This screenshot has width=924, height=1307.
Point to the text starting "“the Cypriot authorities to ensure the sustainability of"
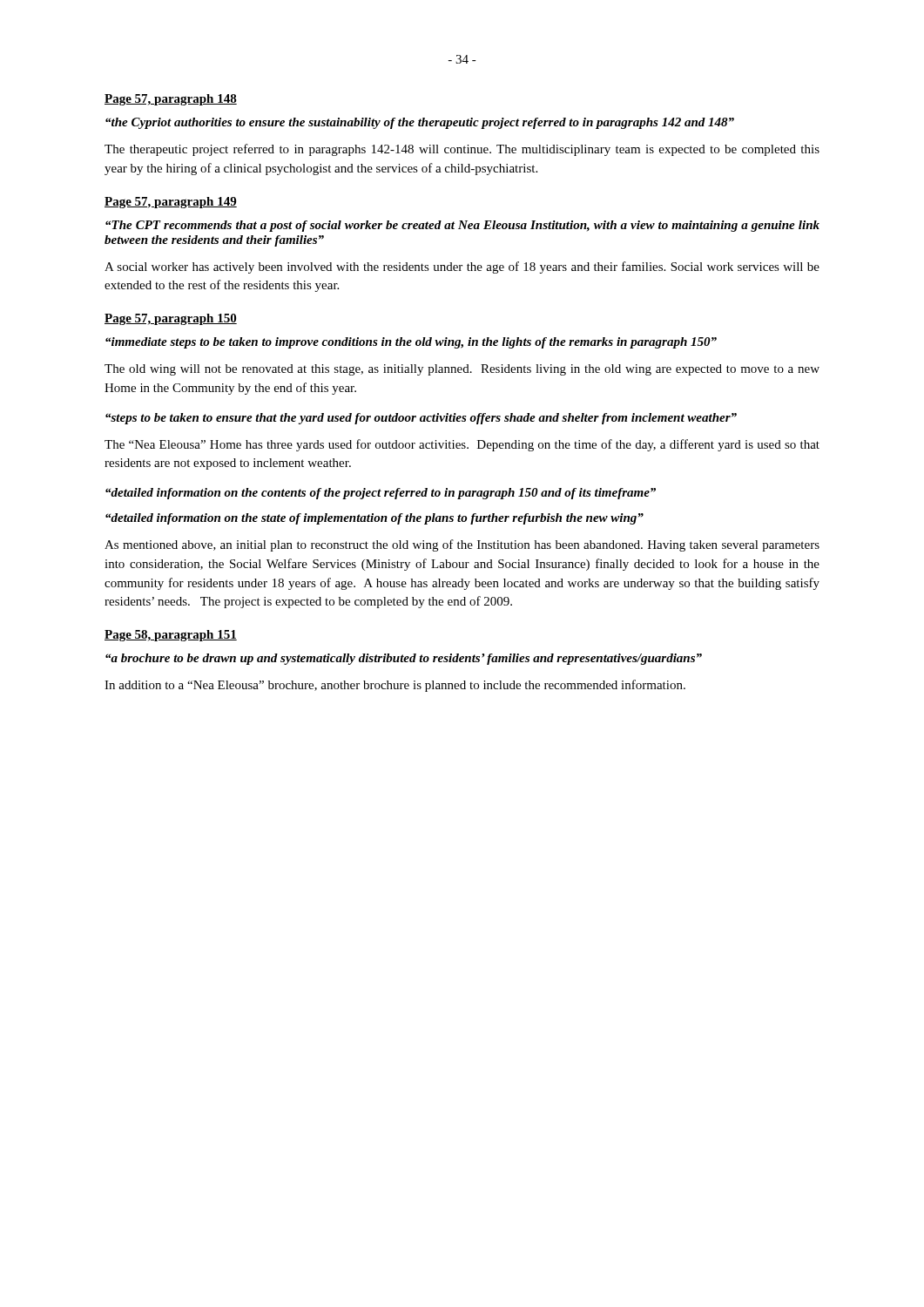(x=419, y=122)
